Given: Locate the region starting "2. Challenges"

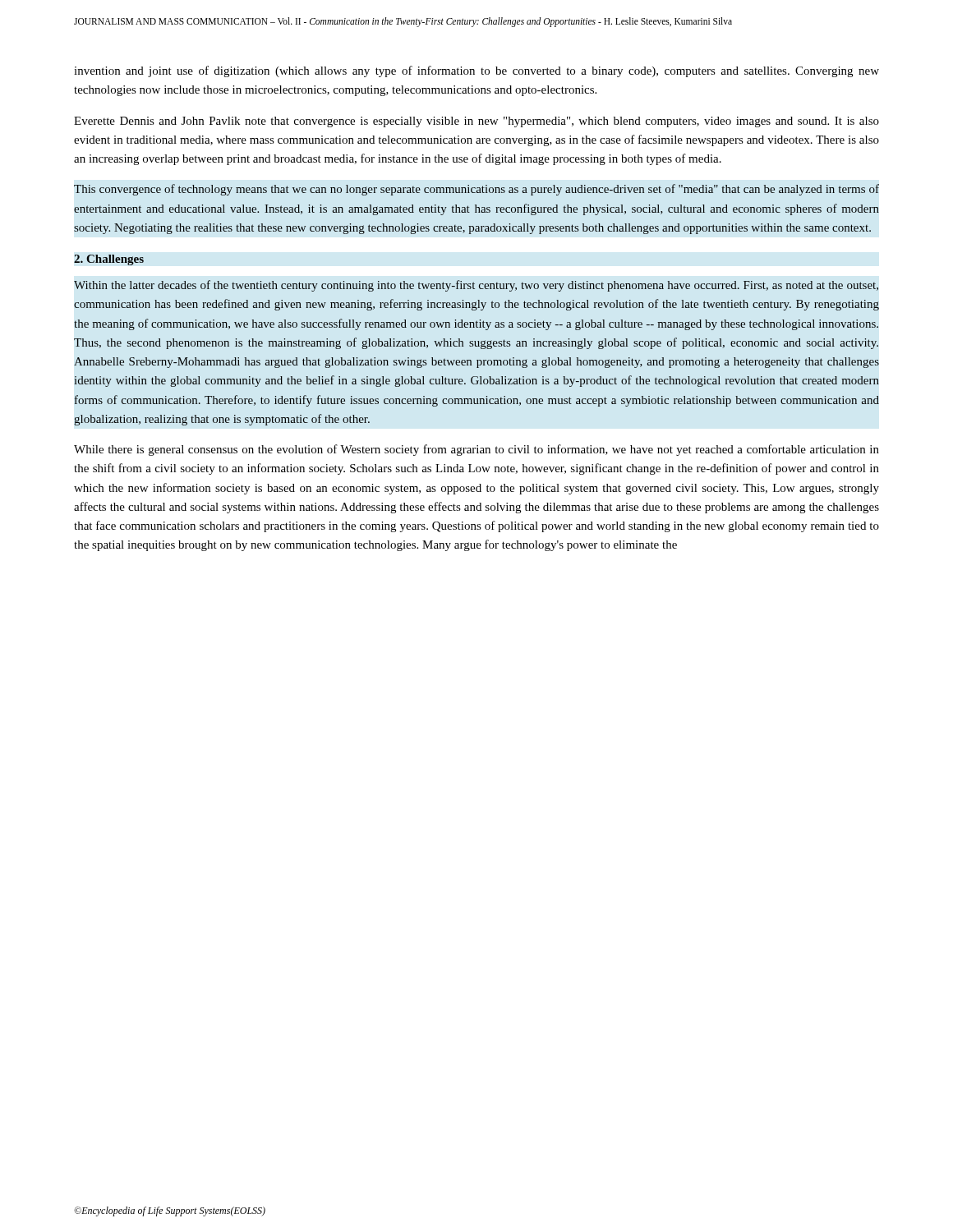Looking at the screenshot, I should point(109,260).
